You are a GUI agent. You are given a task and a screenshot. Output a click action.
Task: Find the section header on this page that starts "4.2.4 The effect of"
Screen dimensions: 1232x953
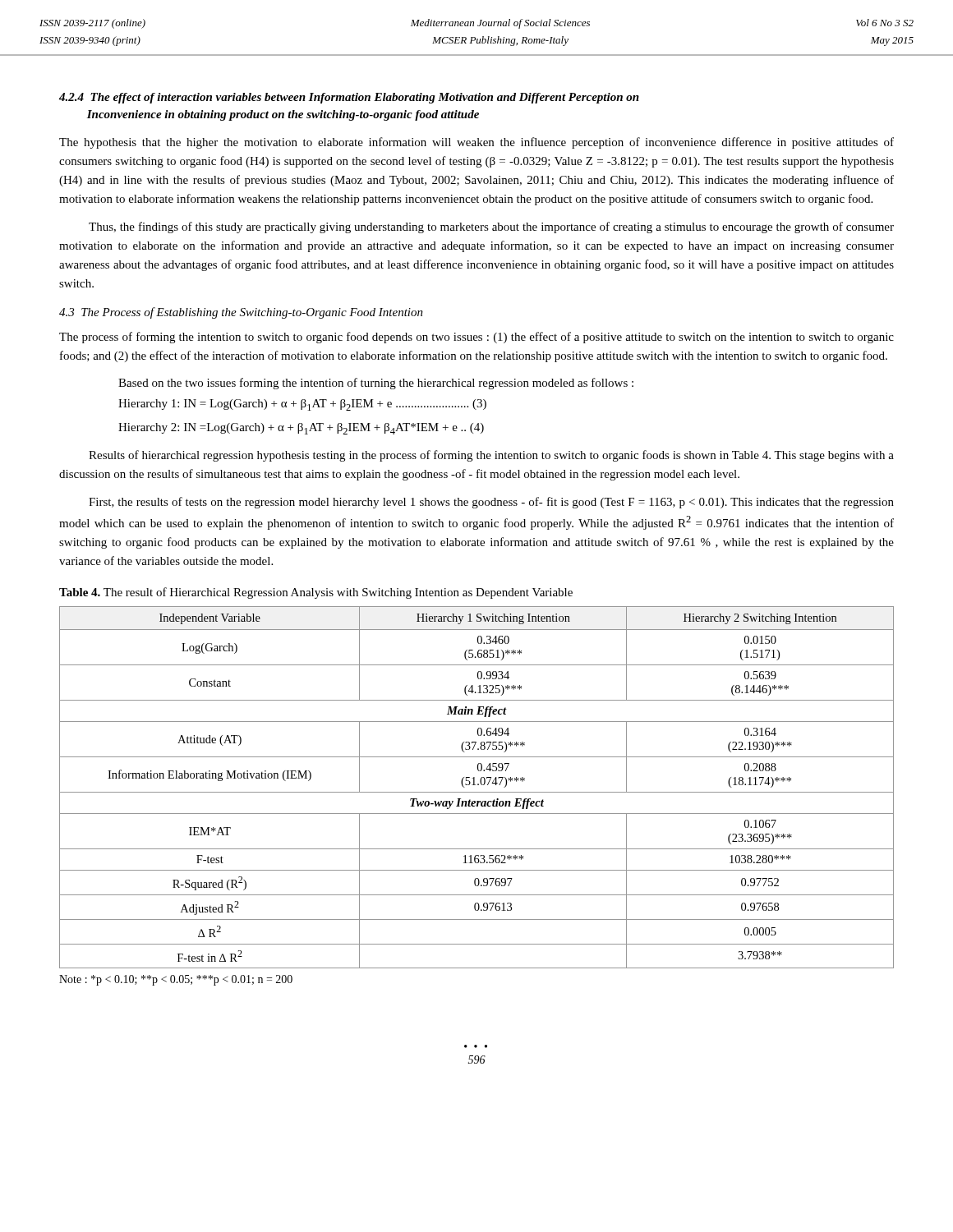click(349, 105)
